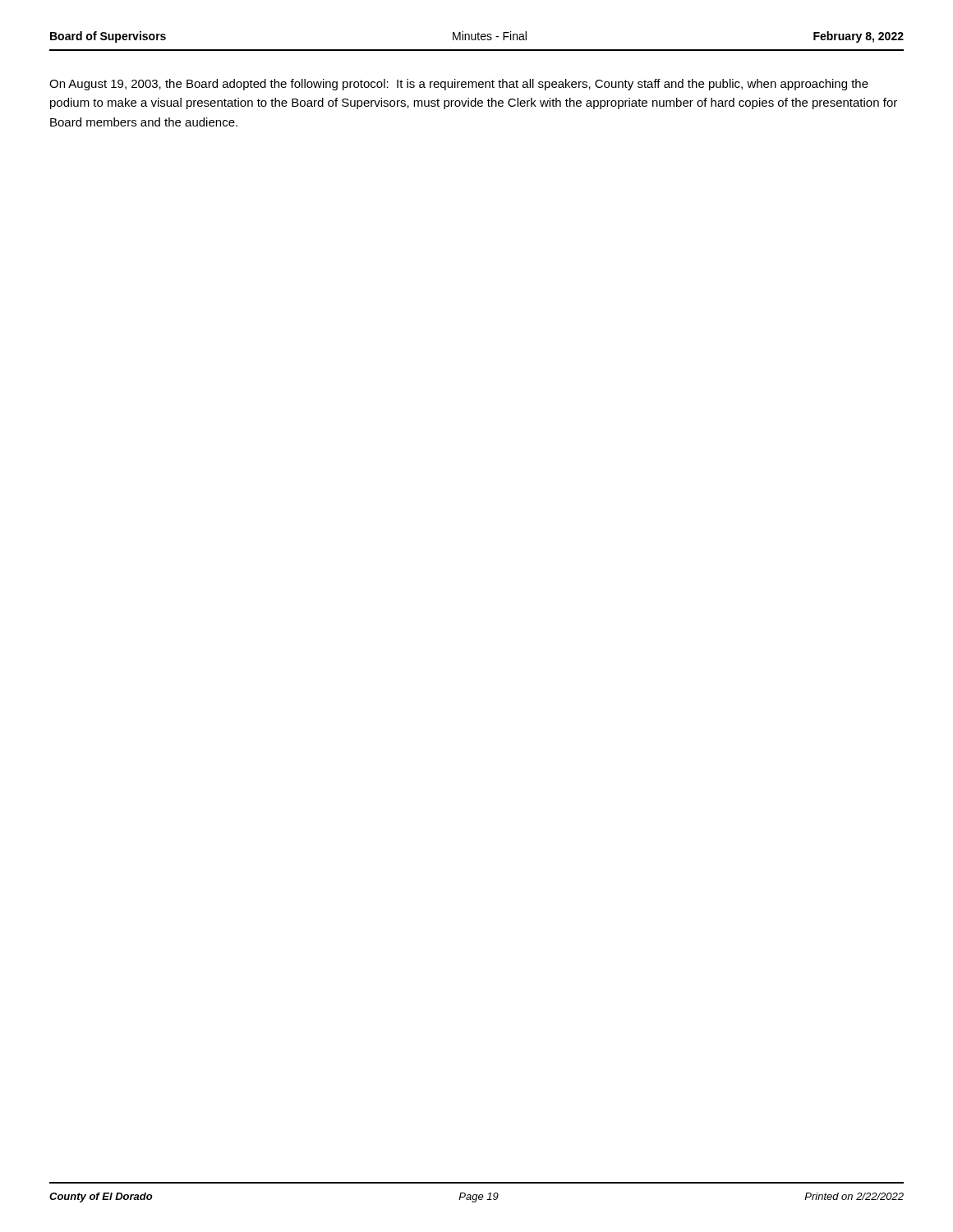The height and width of the screenshot is (1232, 953).
Task: Where is the passage that starts "On August 19, 2003,"?
Action: pyautogui.click(x=473, y=102)
